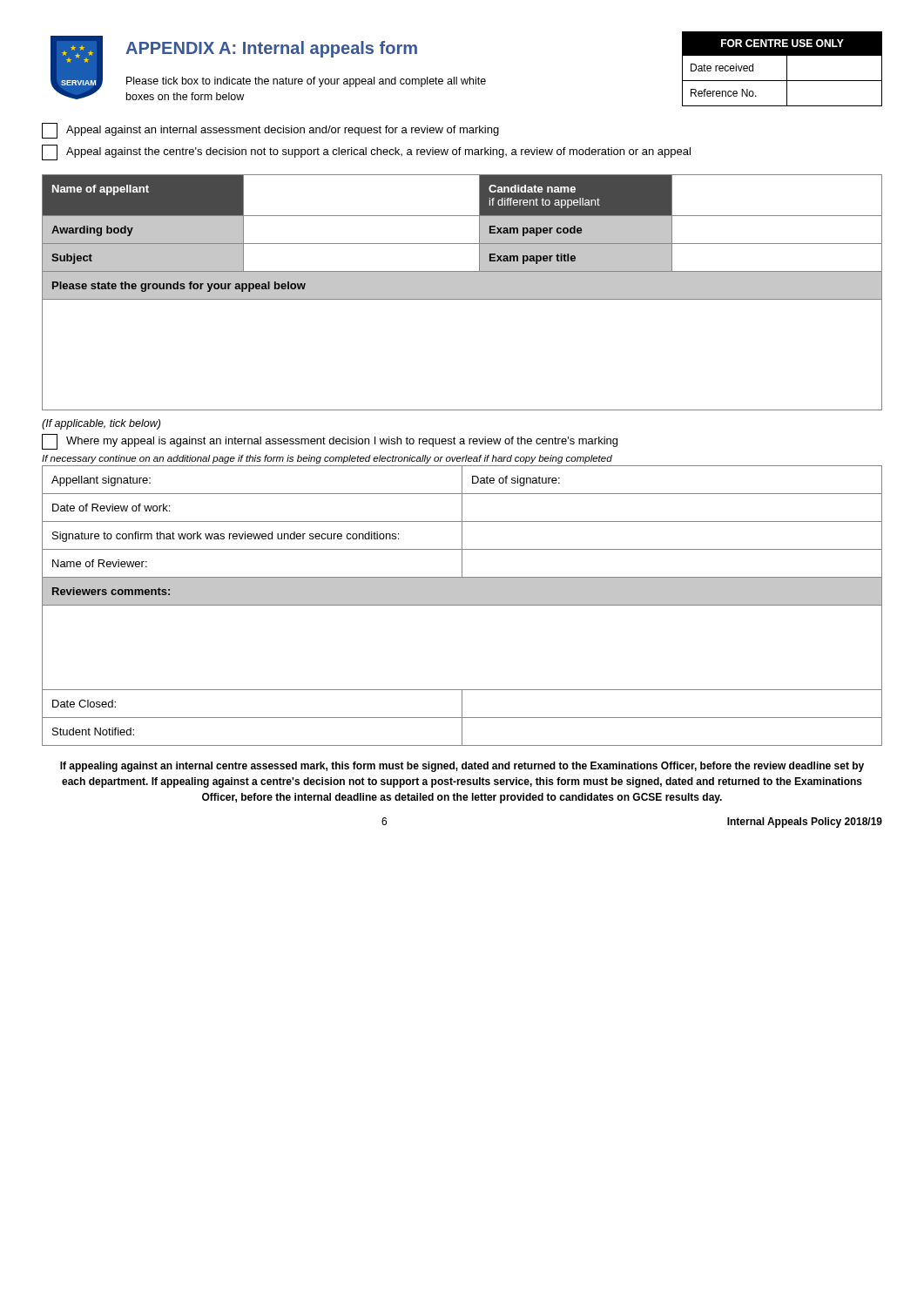Find the region starting "If appealing against an internal centre"

click(x=462, y=782)
